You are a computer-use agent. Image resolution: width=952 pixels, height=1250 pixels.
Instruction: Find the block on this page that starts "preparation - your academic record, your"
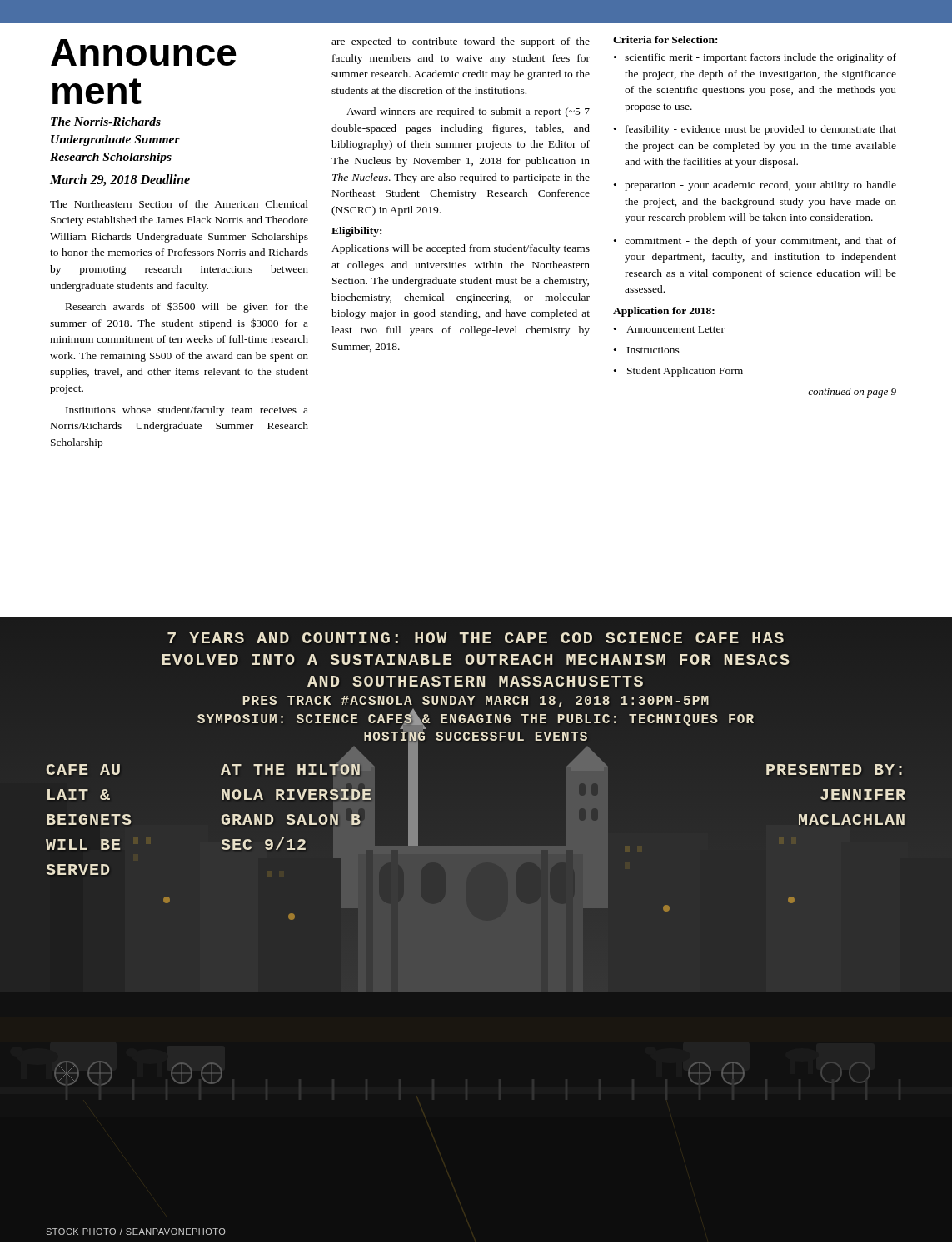tap(755, 201)
